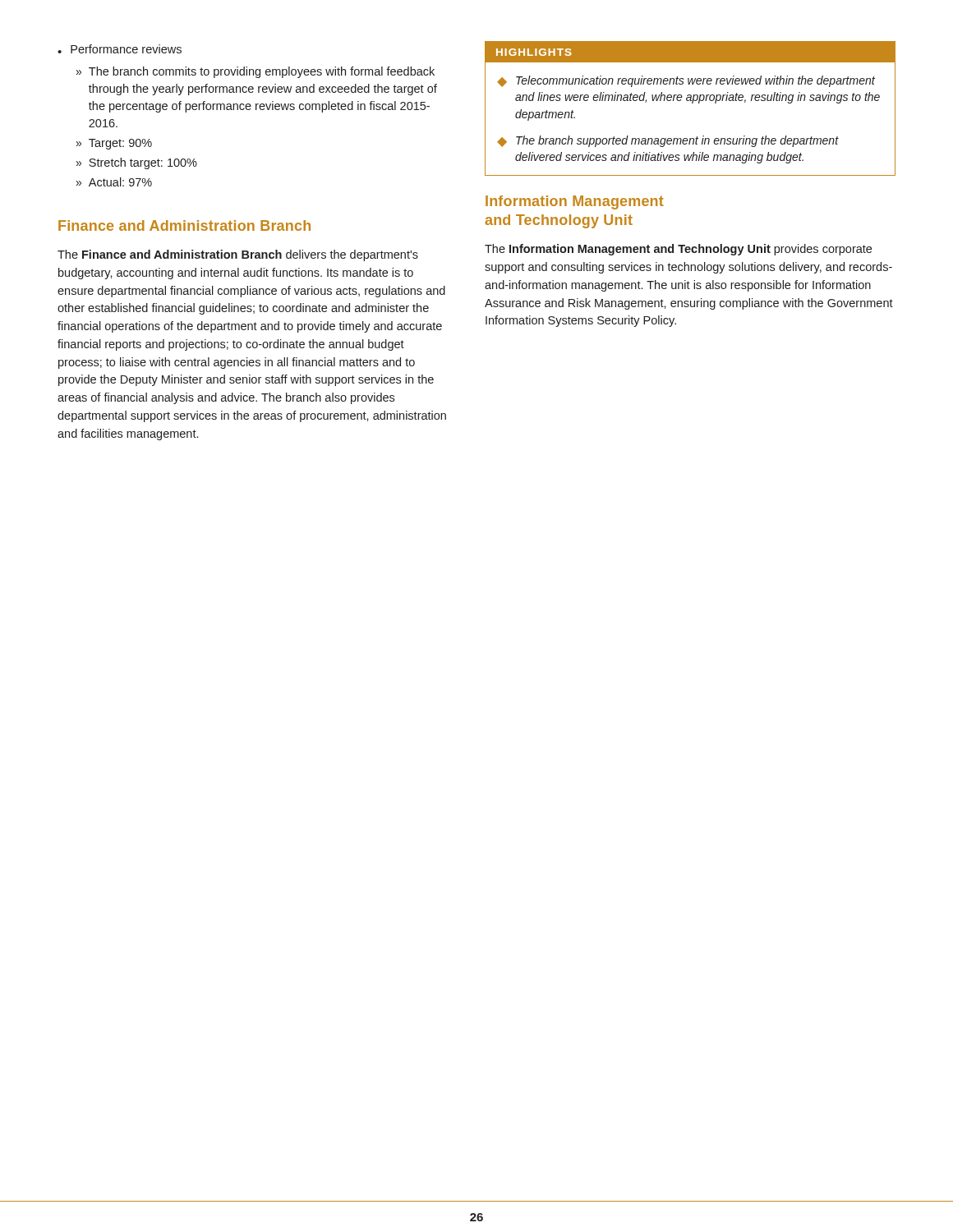Locate the list item that says "» Actual: 97%"
This screenshot has height=1232, width=953.
(x=114, y=183)
